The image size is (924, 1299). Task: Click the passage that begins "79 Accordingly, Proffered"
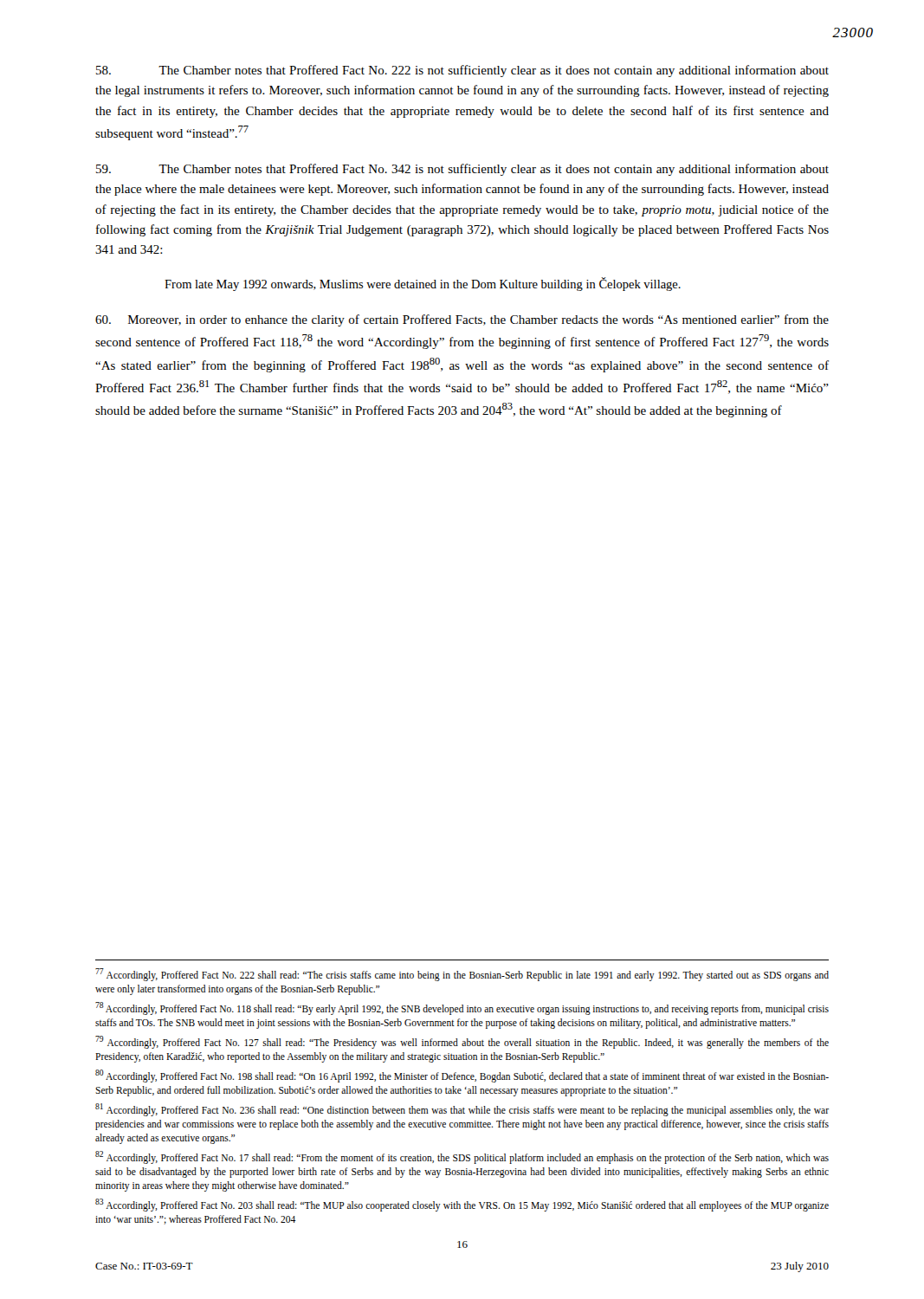point(462,1048)
